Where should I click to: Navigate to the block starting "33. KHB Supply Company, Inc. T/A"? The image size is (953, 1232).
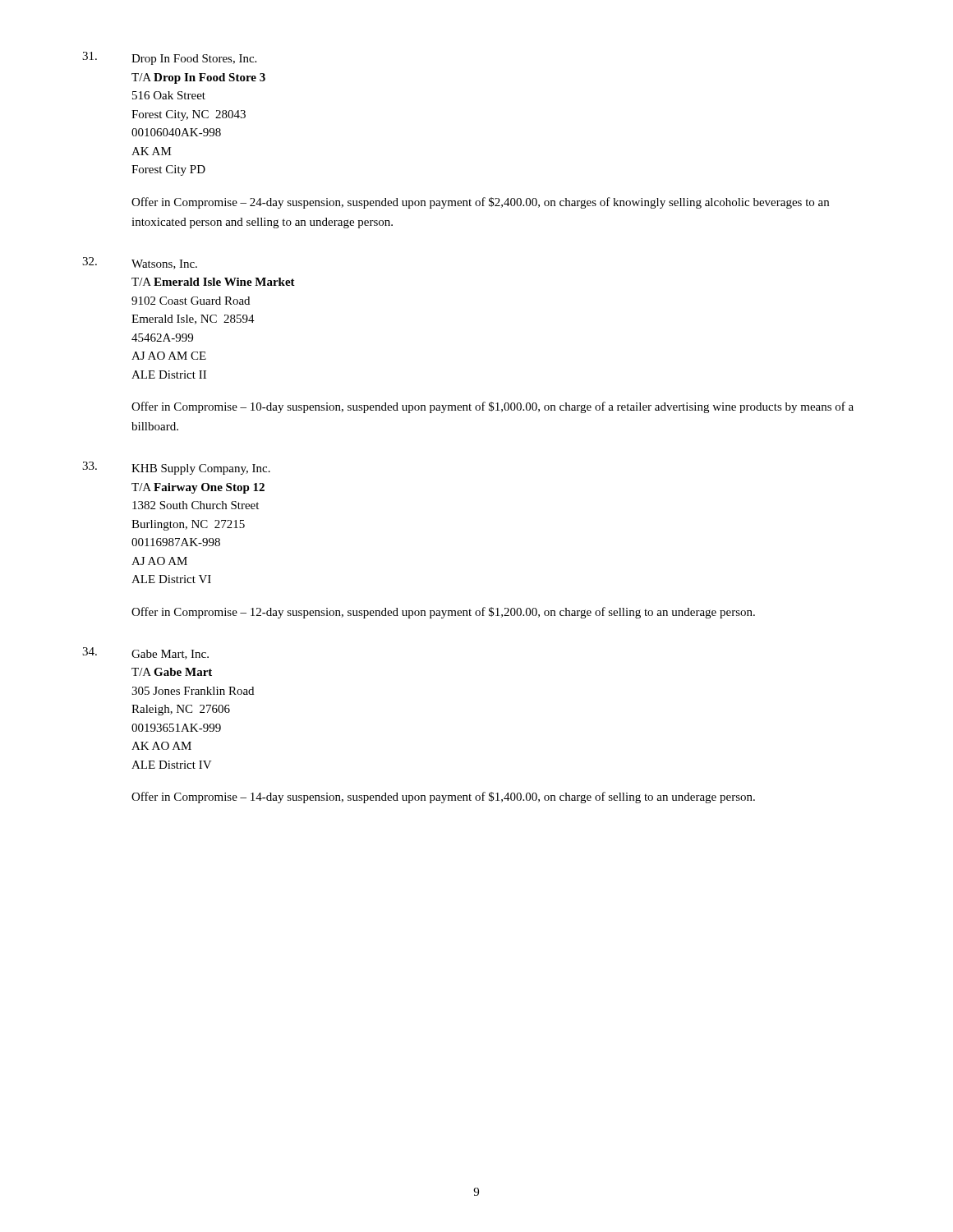pyautogui.click(x=176, y=468)
